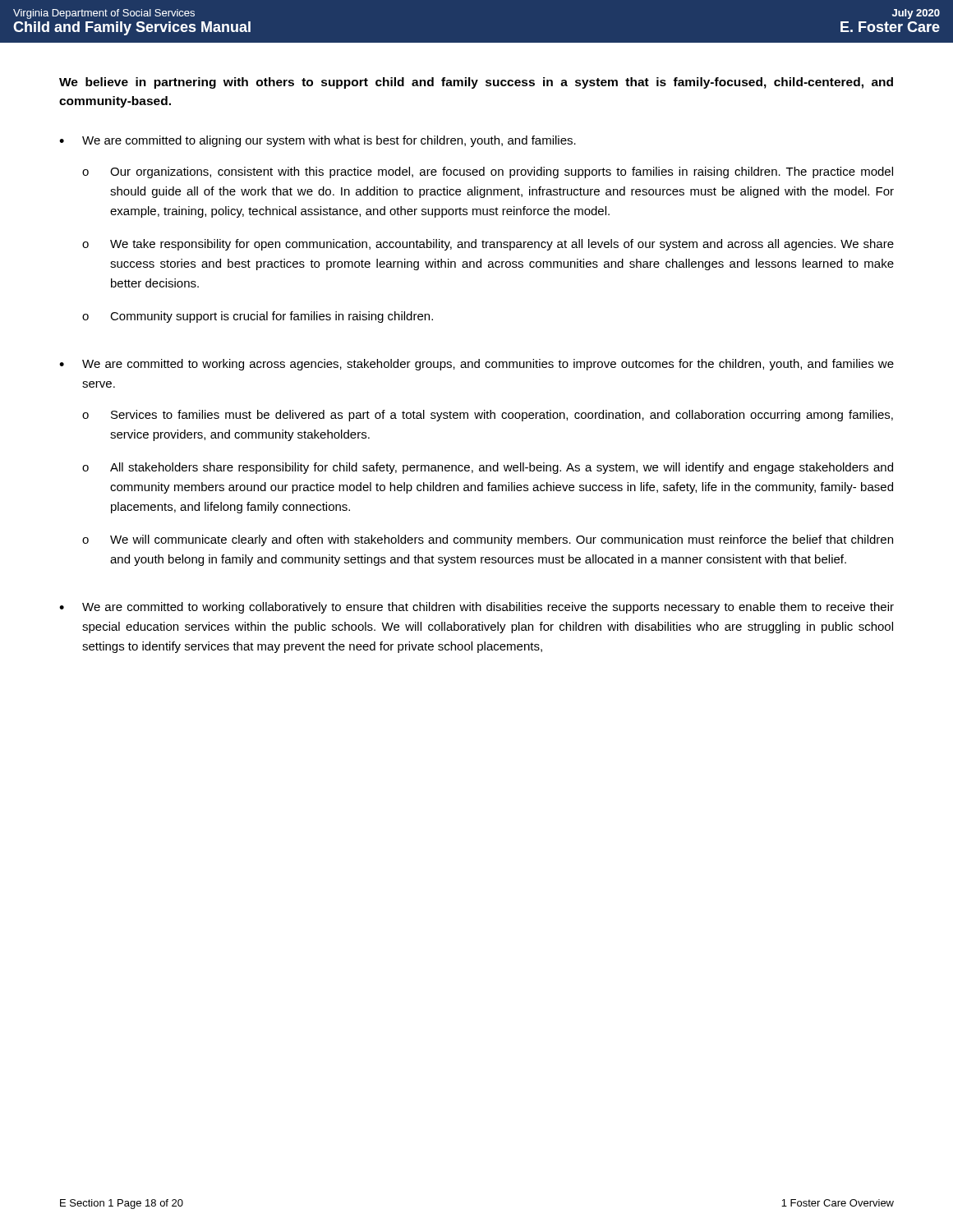Image resolution: width=953 pixels, height=1232 pixels.
Task: Find the list item that reads "o Services to"
Action: 488,424
